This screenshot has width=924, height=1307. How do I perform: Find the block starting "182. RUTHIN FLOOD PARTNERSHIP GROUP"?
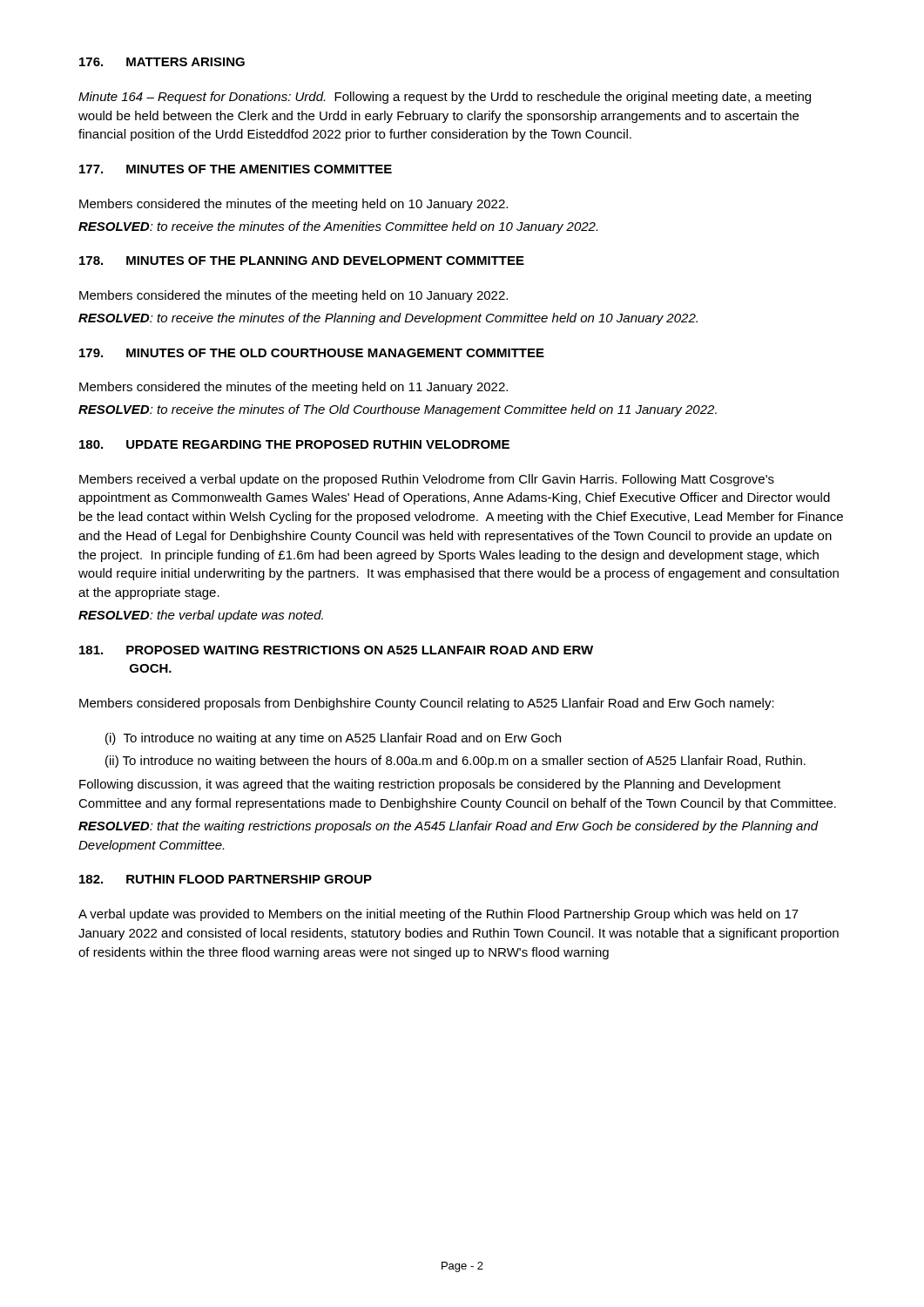pyautogui.click(x=226, y=879)
